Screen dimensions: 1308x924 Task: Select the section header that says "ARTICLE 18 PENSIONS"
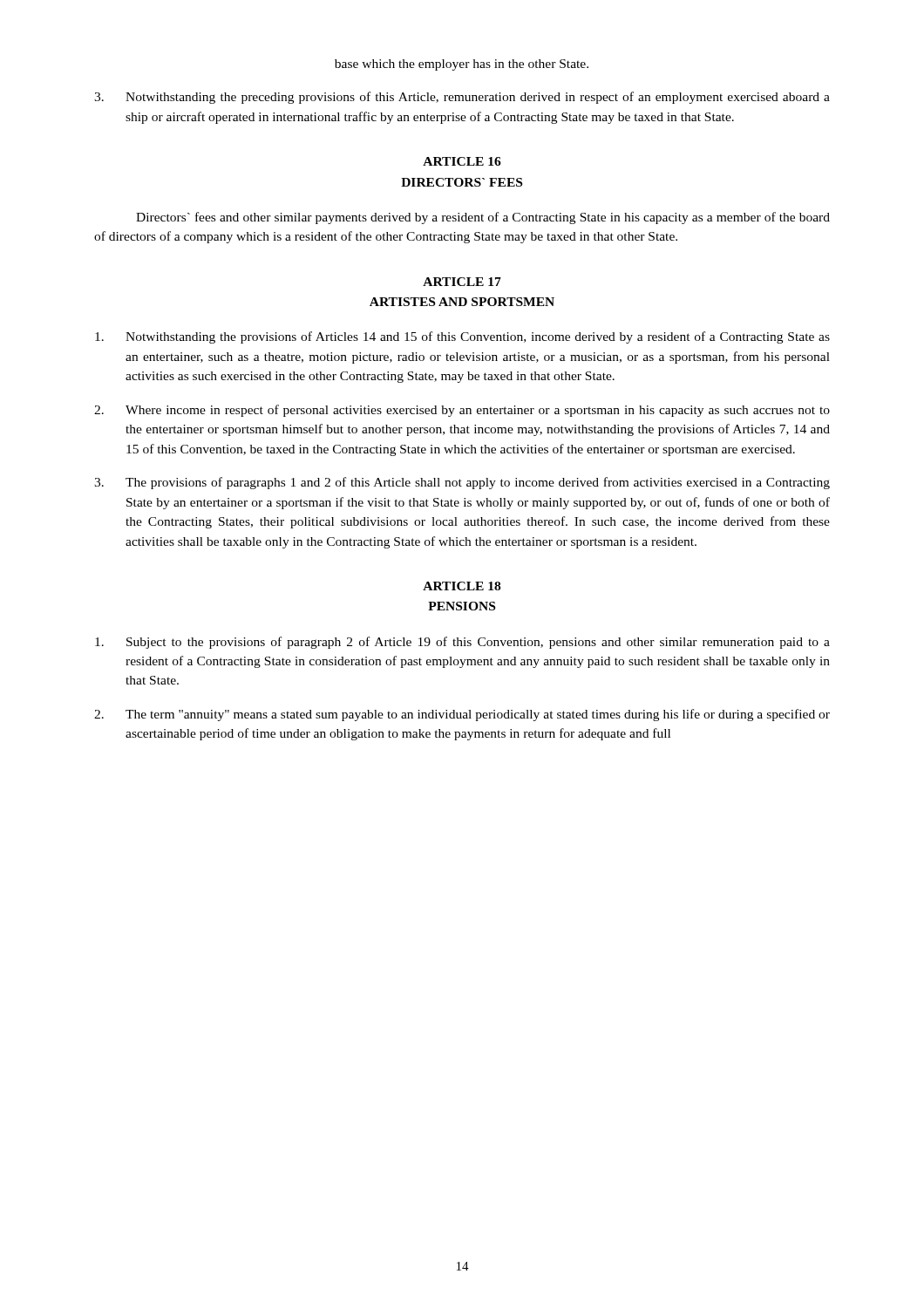(462, 596)
